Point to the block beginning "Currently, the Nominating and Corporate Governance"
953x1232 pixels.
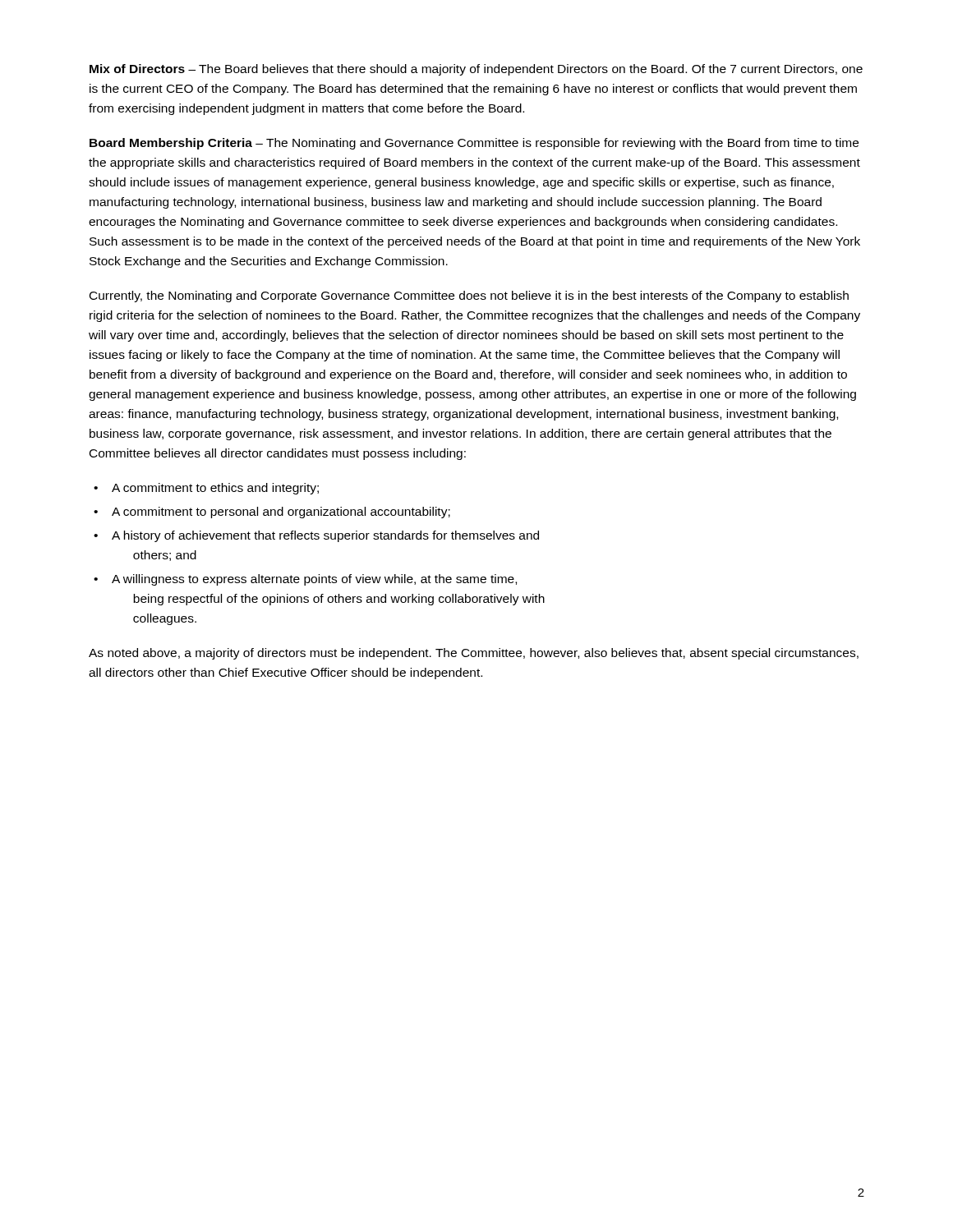click(474, 374)
